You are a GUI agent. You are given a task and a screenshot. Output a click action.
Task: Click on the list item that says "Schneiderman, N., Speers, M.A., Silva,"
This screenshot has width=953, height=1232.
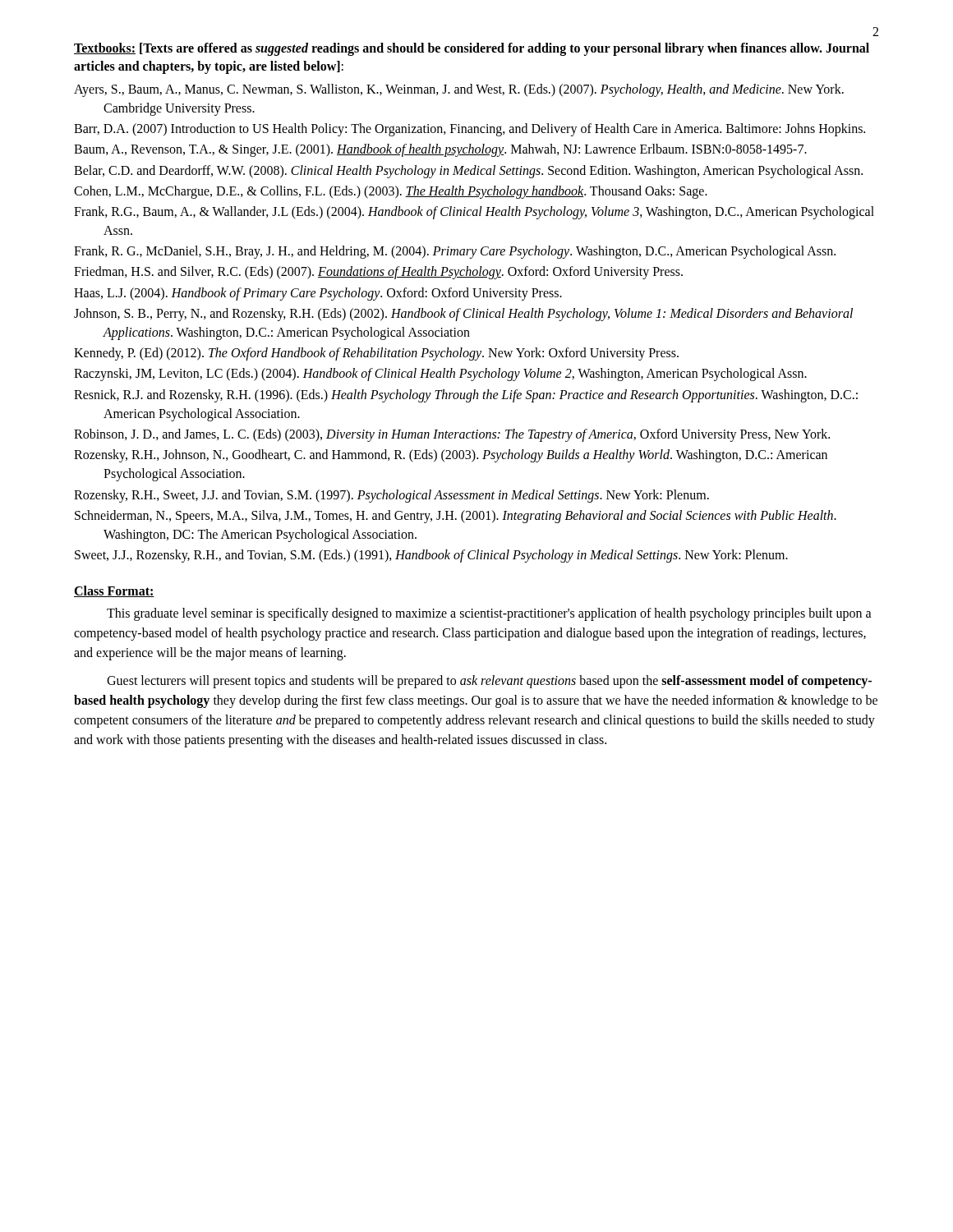(455, 525)
